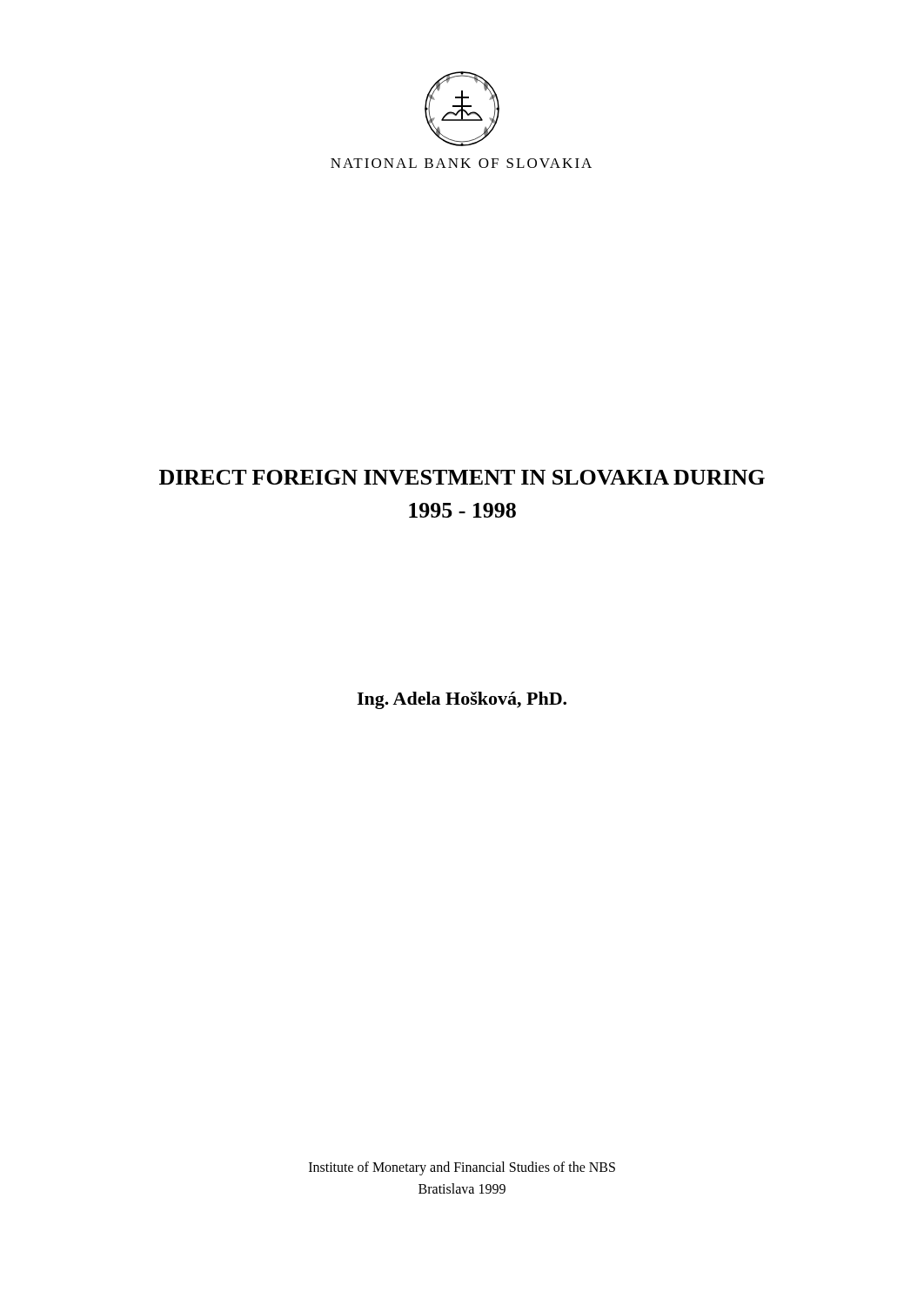Click on the text block that reads "Ing. Adela Hošková,"
The width and height of the screenshot is (924, 1305).
(462, 698)
